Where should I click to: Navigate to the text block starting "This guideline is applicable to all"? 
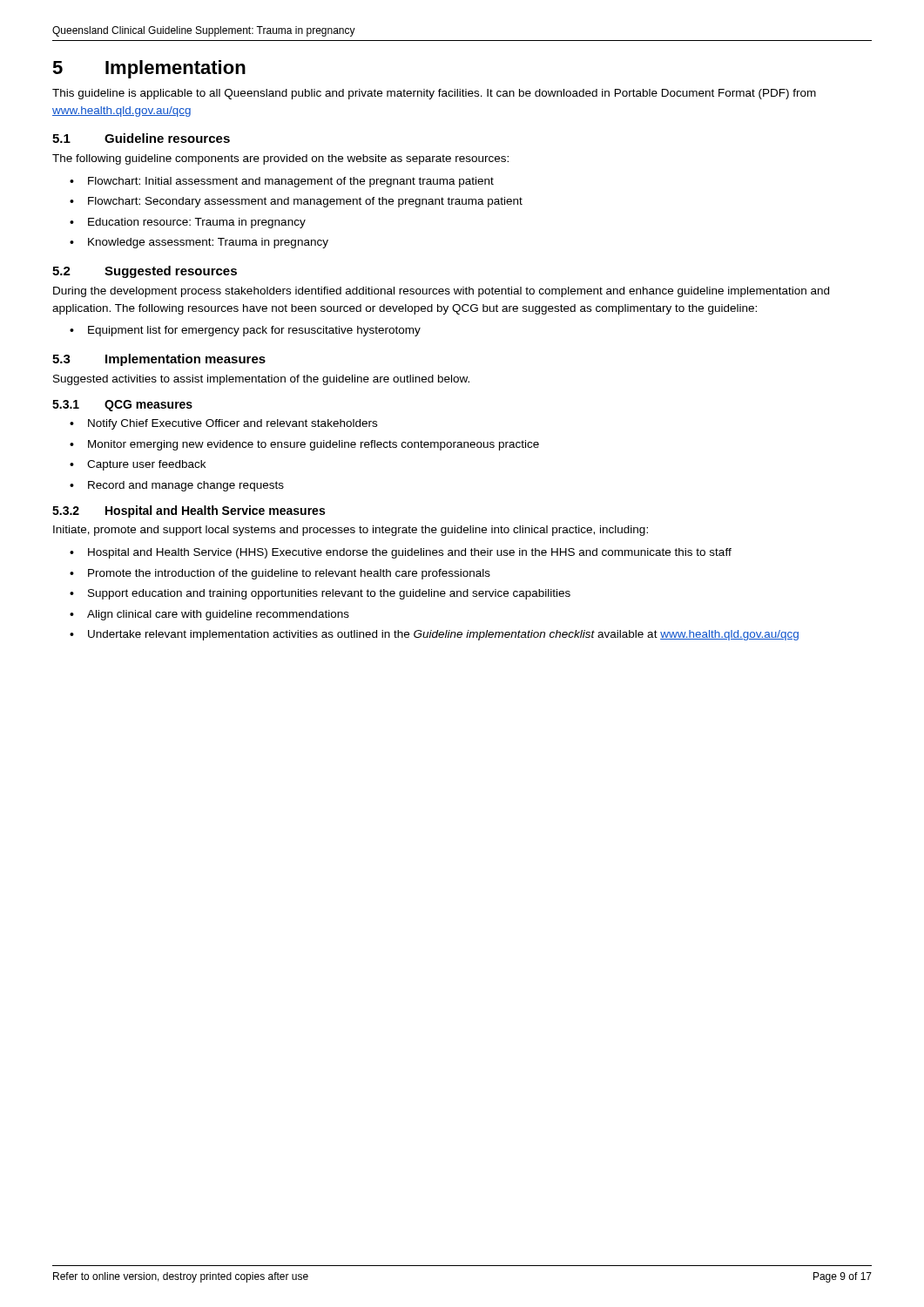(x=434, y=101)
